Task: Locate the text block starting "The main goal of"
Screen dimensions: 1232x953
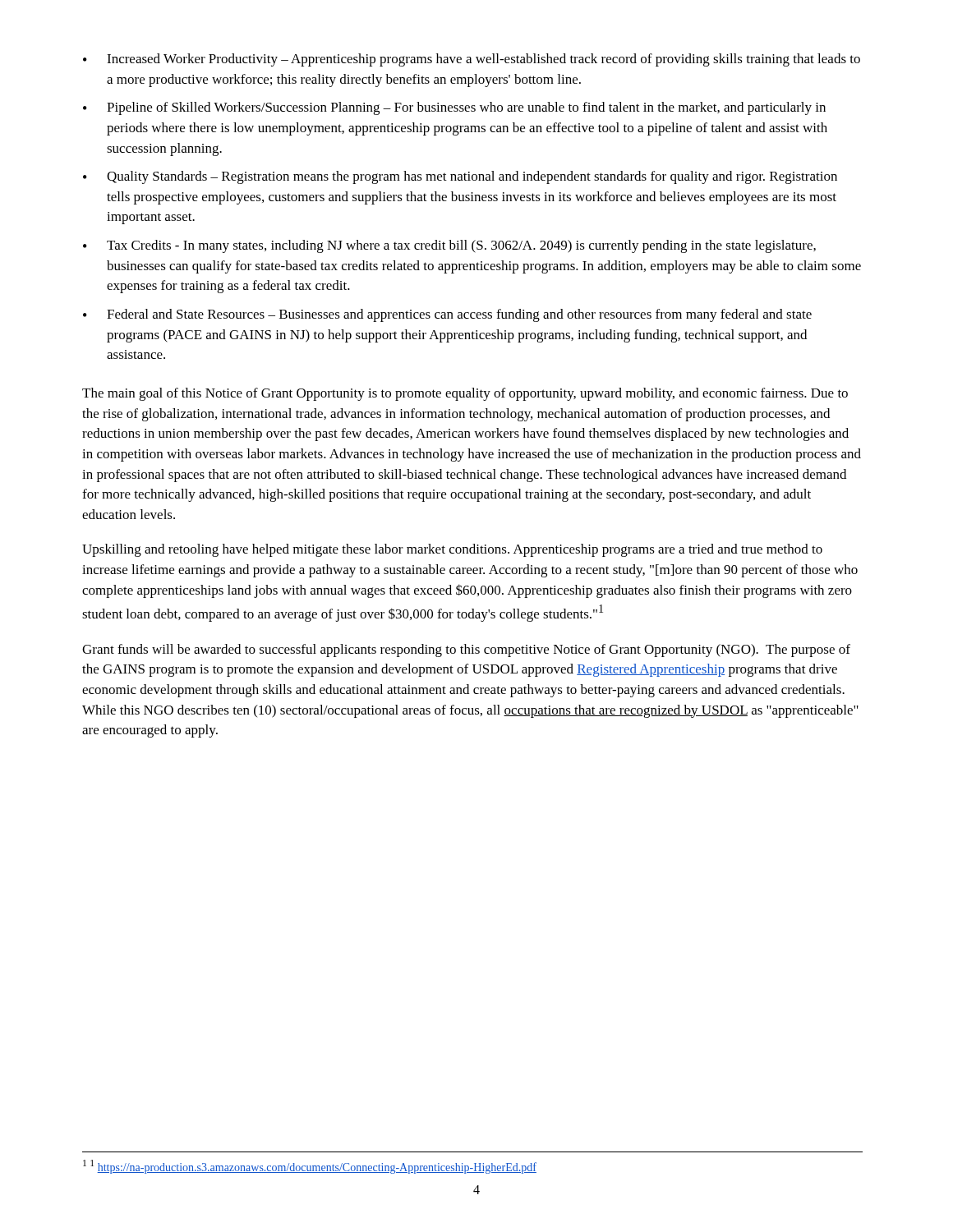Action: click(x=472, y=454)
